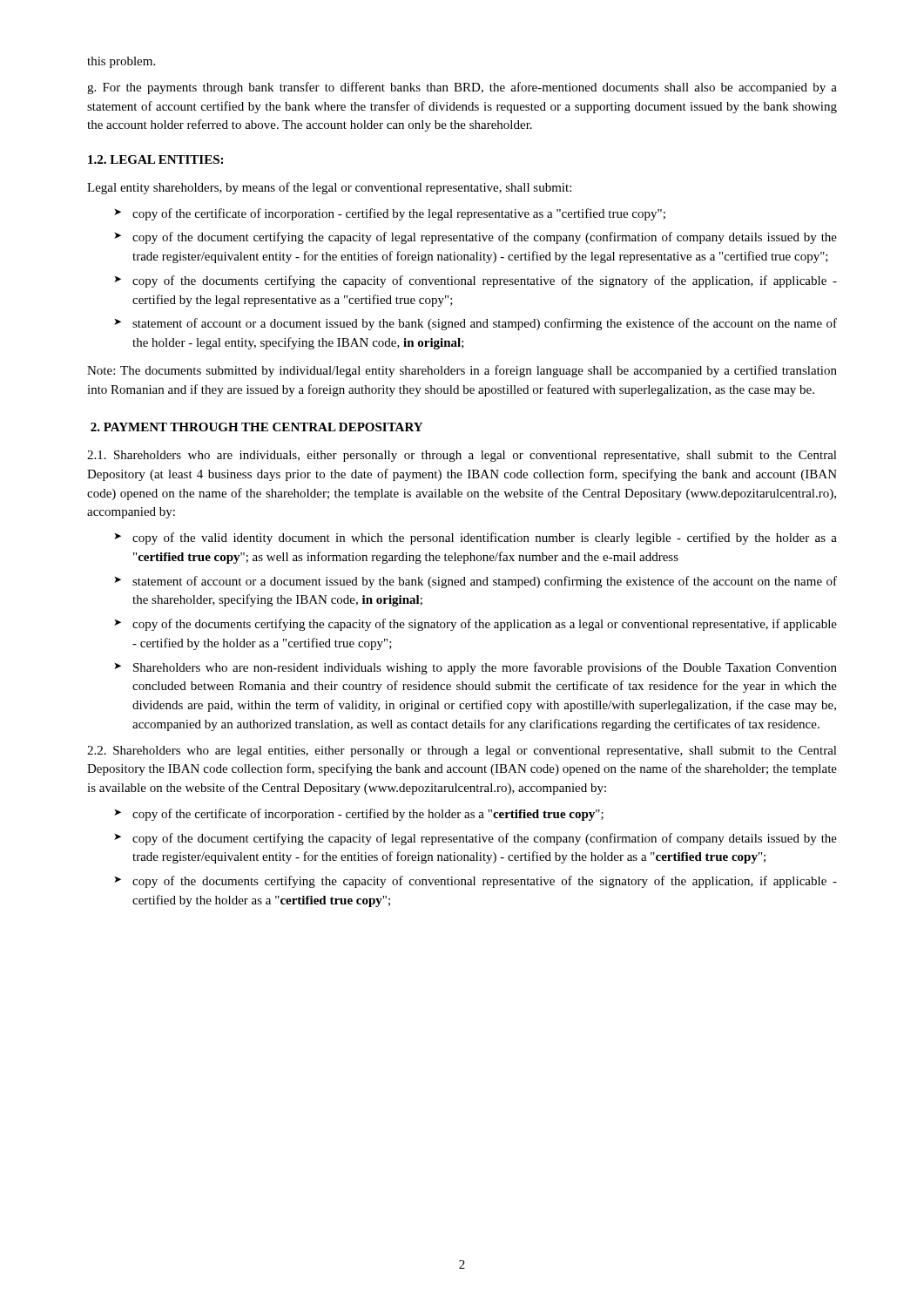
Task: Point to the element starting "2. Shareholders who are legal entities, either personally"
Action: pyautogui.click(x=462, y=769)
